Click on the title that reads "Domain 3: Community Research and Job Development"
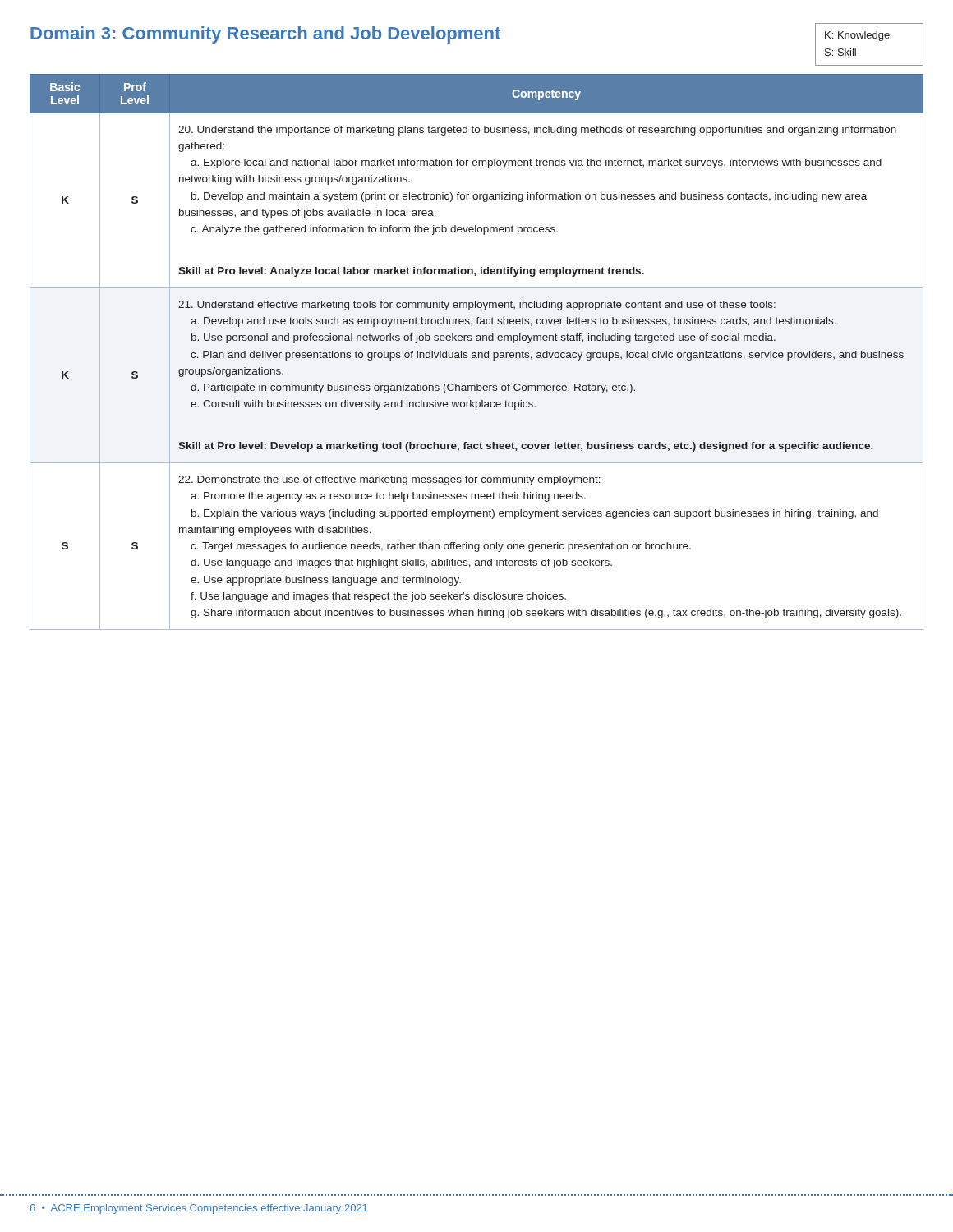The width and height of the screenshot is (953, 1232). pos(265,33)
